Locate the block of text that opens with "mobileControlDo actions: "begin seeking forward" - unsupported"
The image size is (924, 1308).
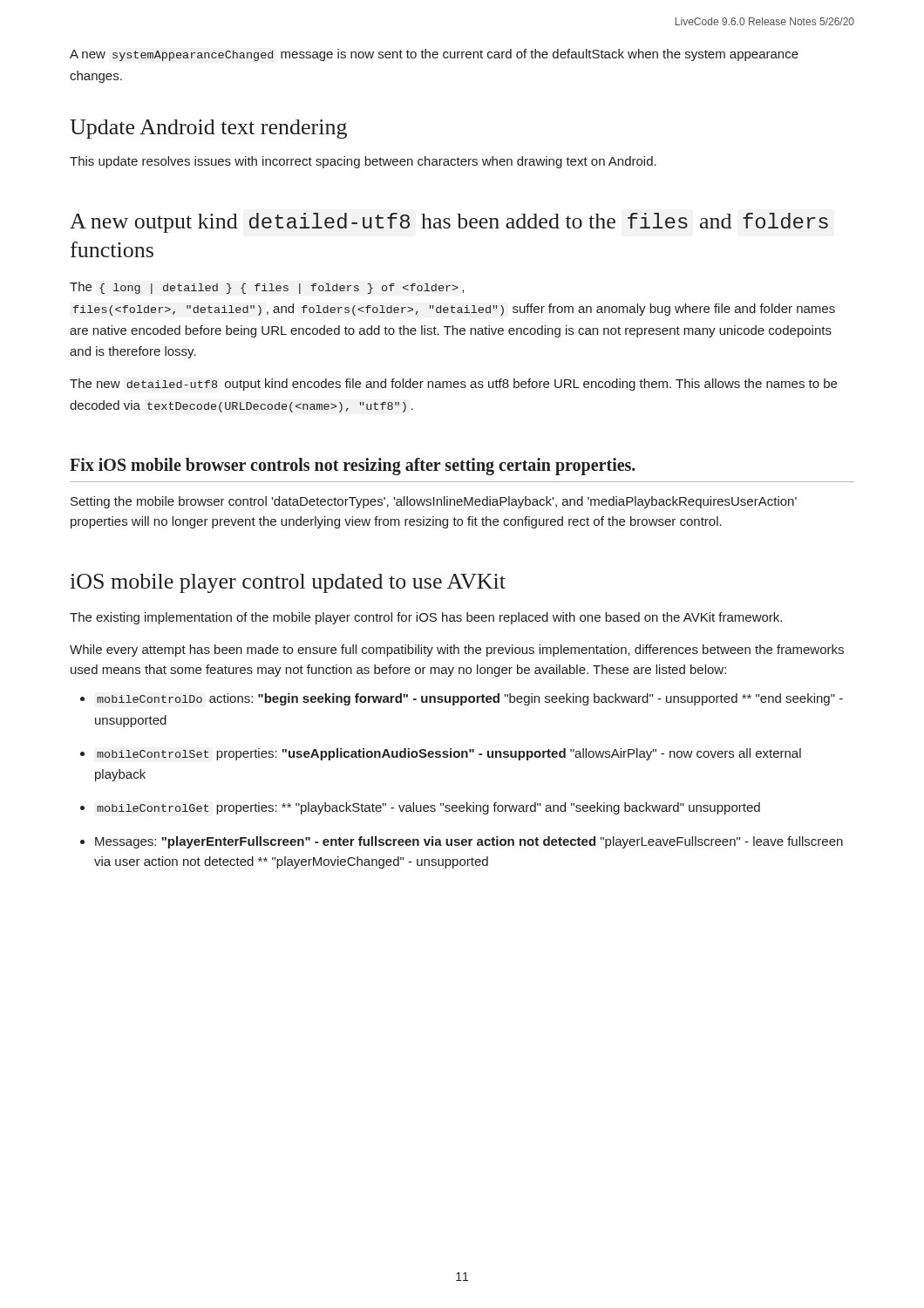pyautogui.click(x=469, y=709)
